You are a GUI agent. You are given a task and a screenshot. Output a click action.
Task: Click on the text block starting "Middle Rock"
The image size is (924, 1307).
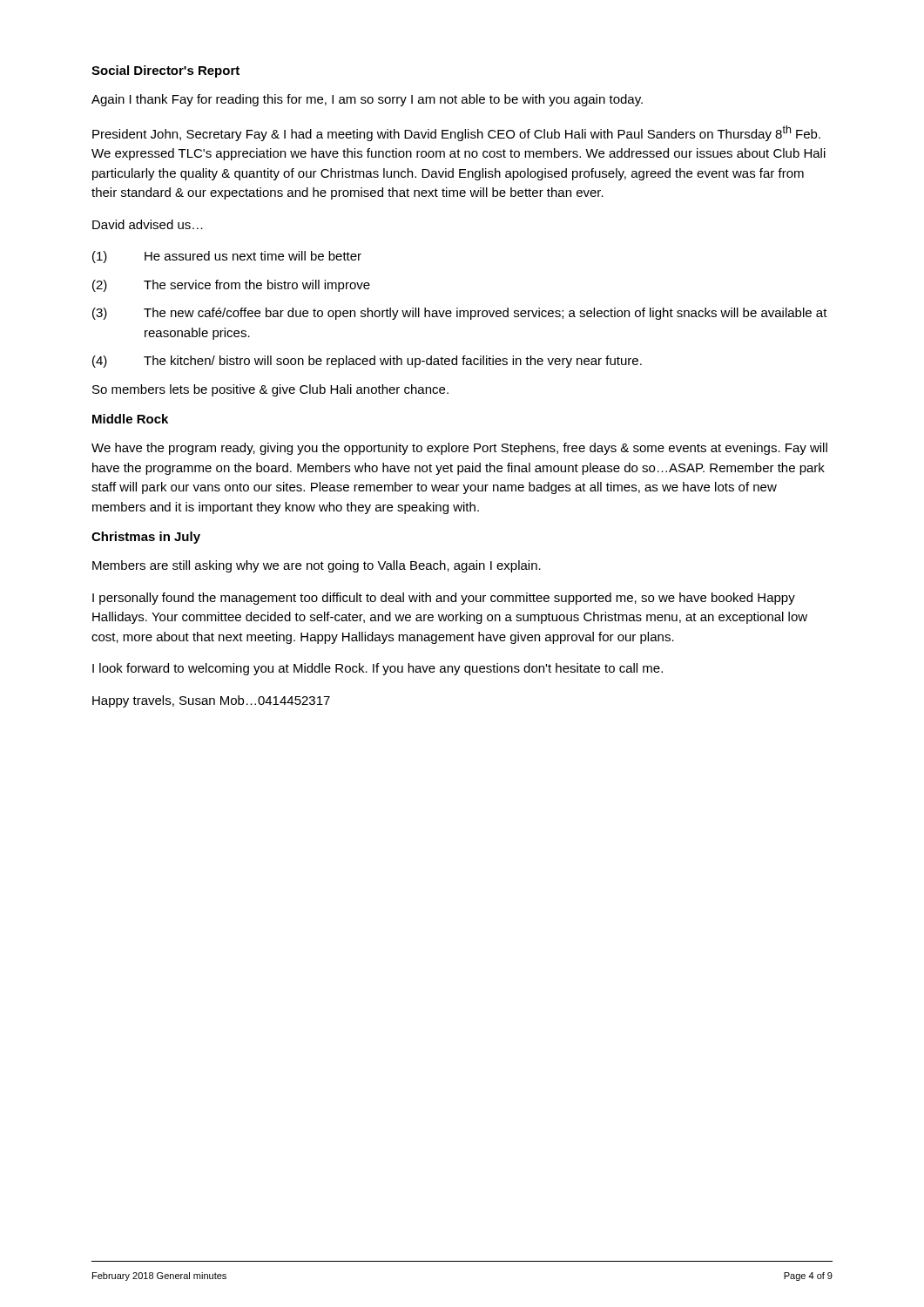[130, 419]
